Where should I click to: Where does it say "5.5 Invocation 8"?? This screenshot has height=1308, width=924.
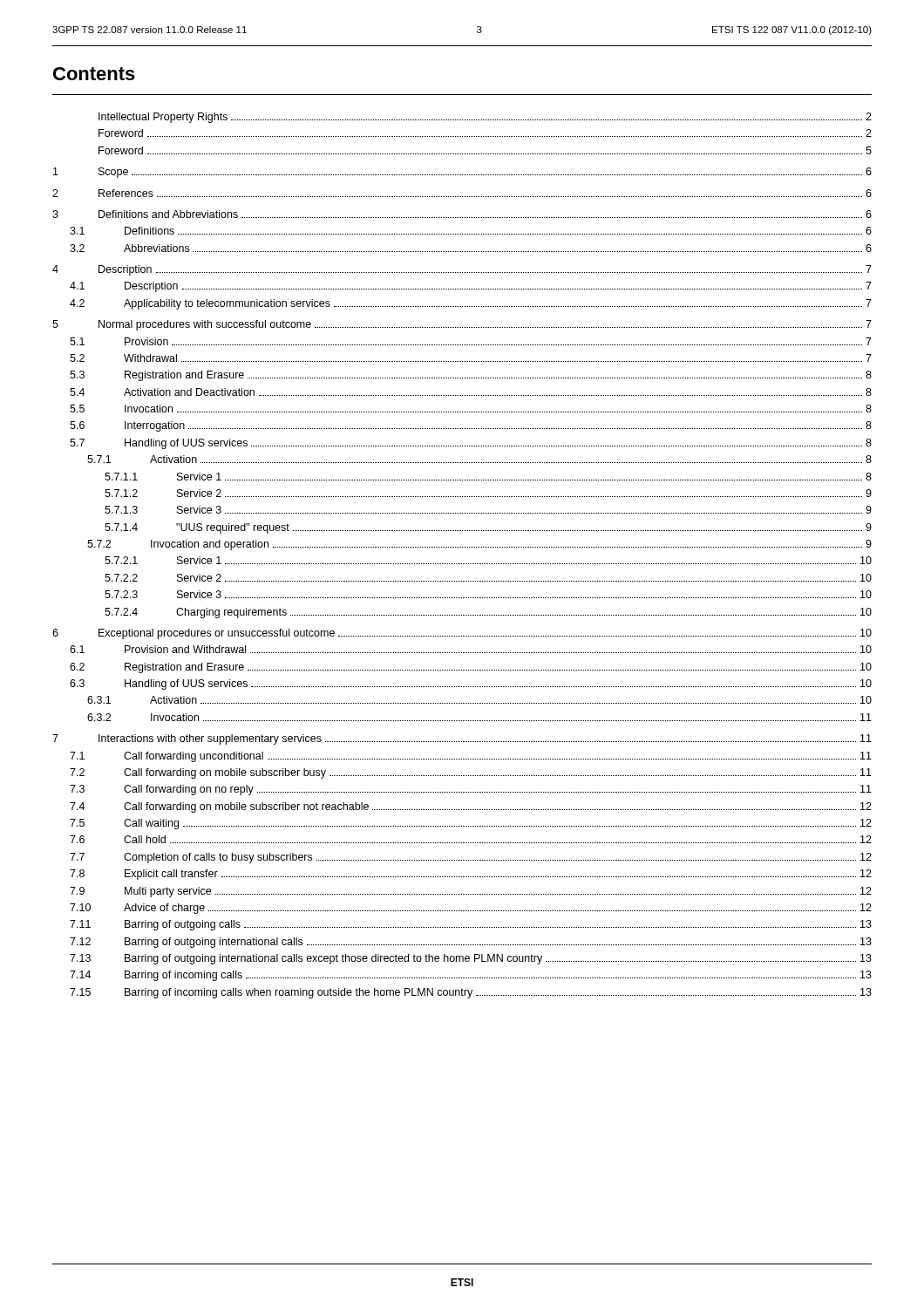click(x=462, y=410)
